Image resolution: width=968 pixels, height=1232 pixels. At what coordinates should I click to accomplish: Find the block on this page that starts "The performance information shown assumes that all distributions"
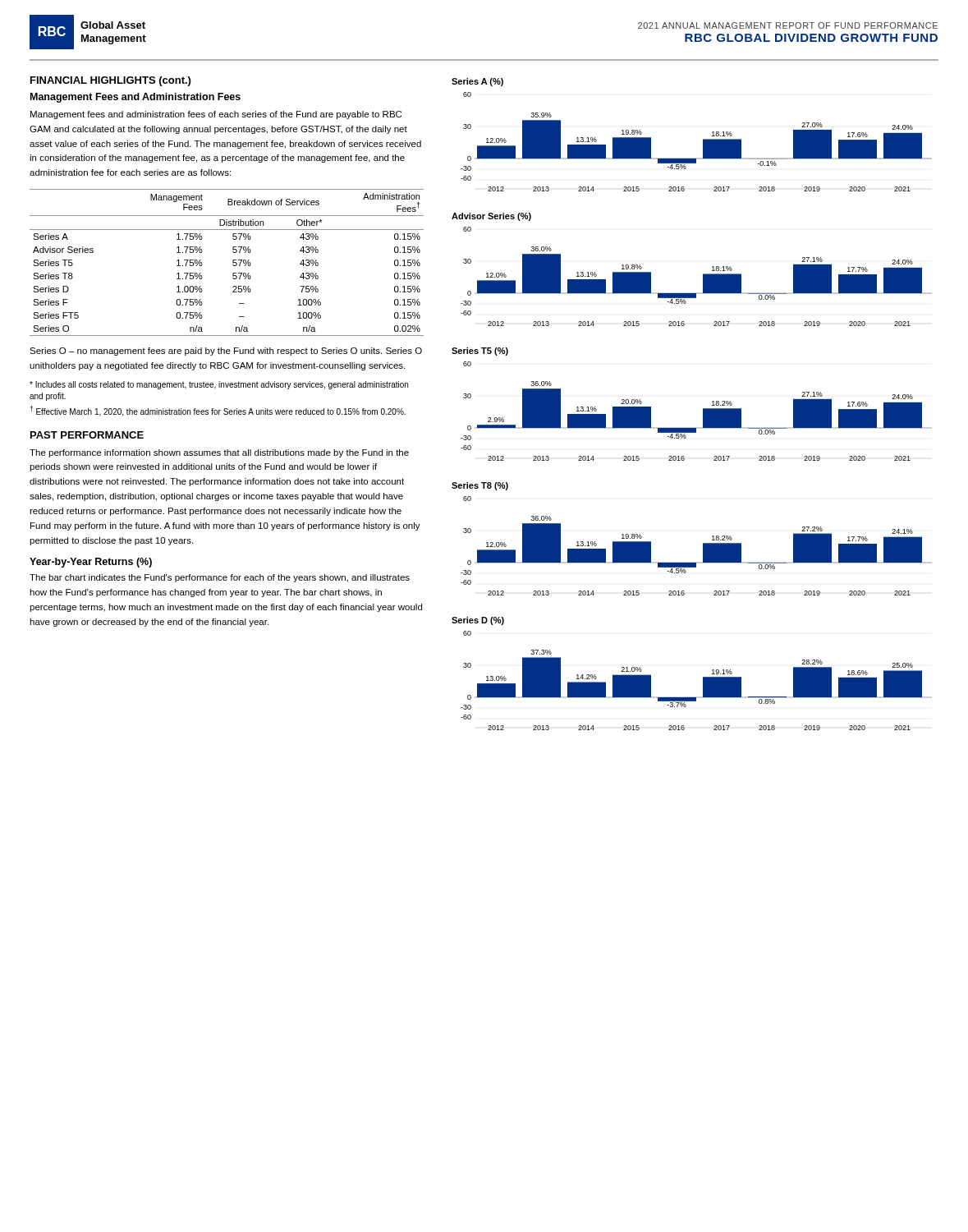(225, 496)
